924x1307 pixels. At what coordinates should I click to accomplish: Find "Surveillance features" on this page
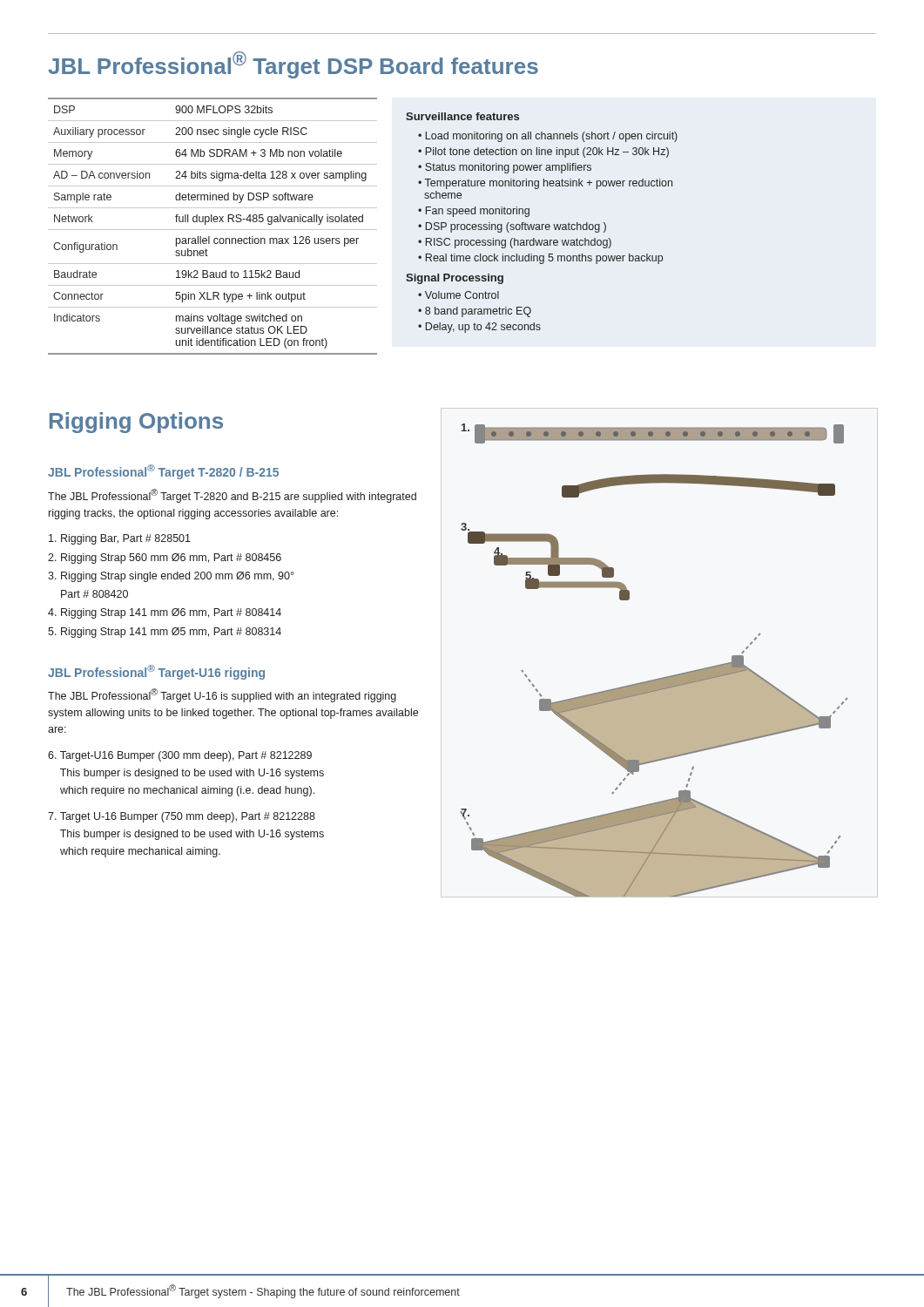(x=463, y=116)
